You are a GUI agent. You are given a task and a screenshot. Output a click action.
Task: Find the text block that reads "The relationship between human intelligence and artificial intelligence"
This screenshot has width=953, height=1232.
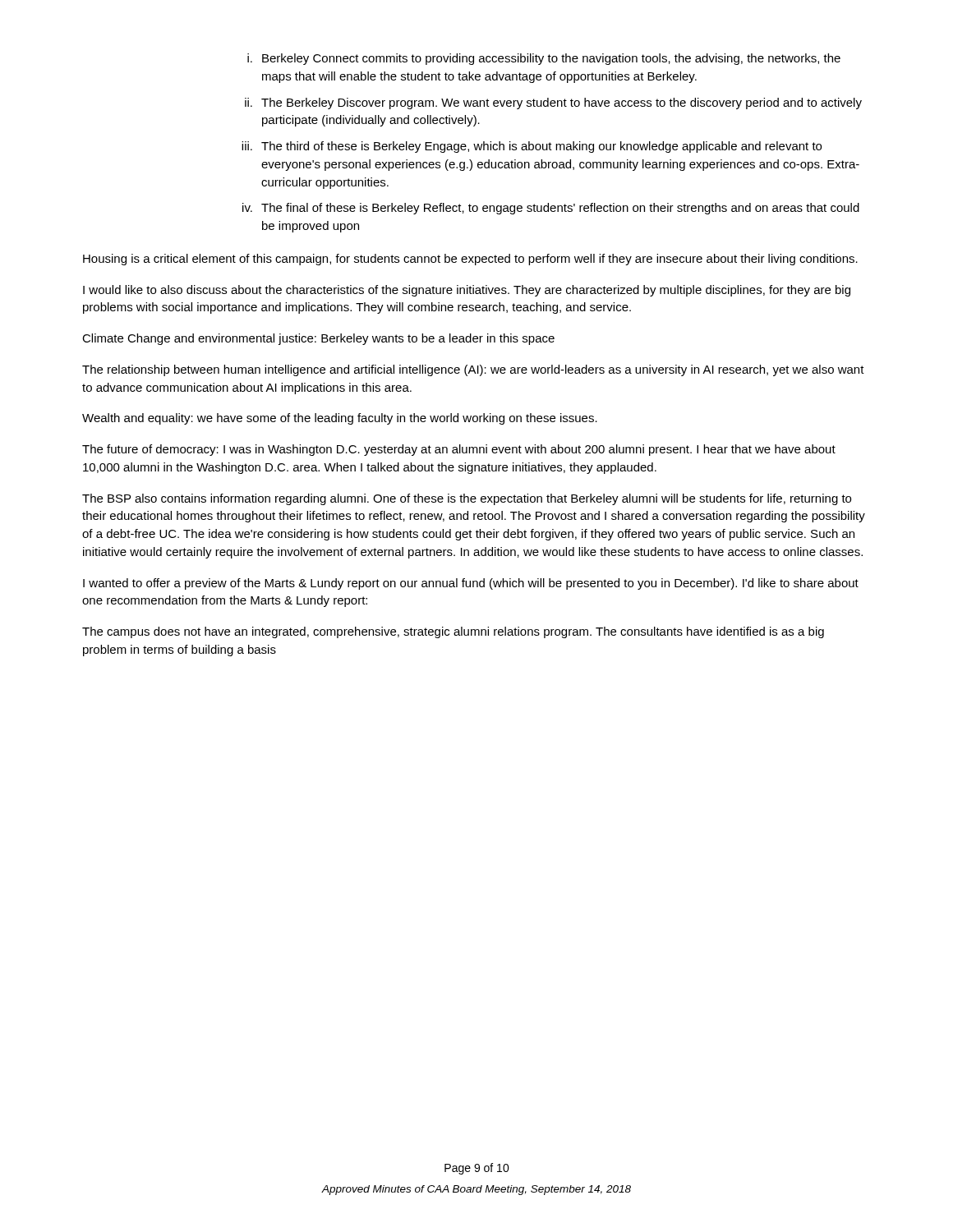(473, 378)
